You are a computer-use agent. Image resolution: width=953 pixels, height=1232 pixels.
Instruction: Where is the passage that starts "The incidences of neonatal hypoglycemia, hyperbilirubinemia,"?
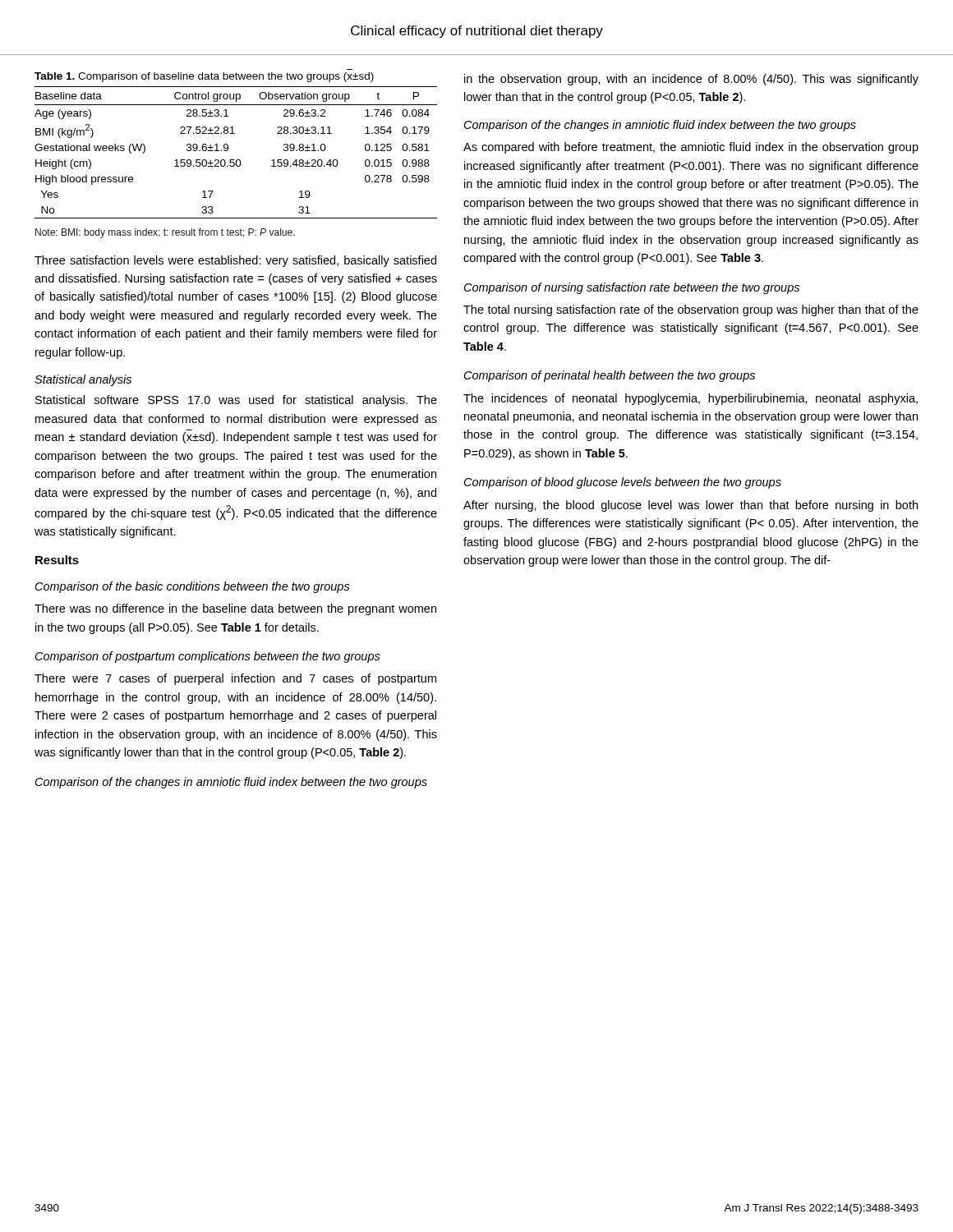pyautogui.click(x=691, y=426)
